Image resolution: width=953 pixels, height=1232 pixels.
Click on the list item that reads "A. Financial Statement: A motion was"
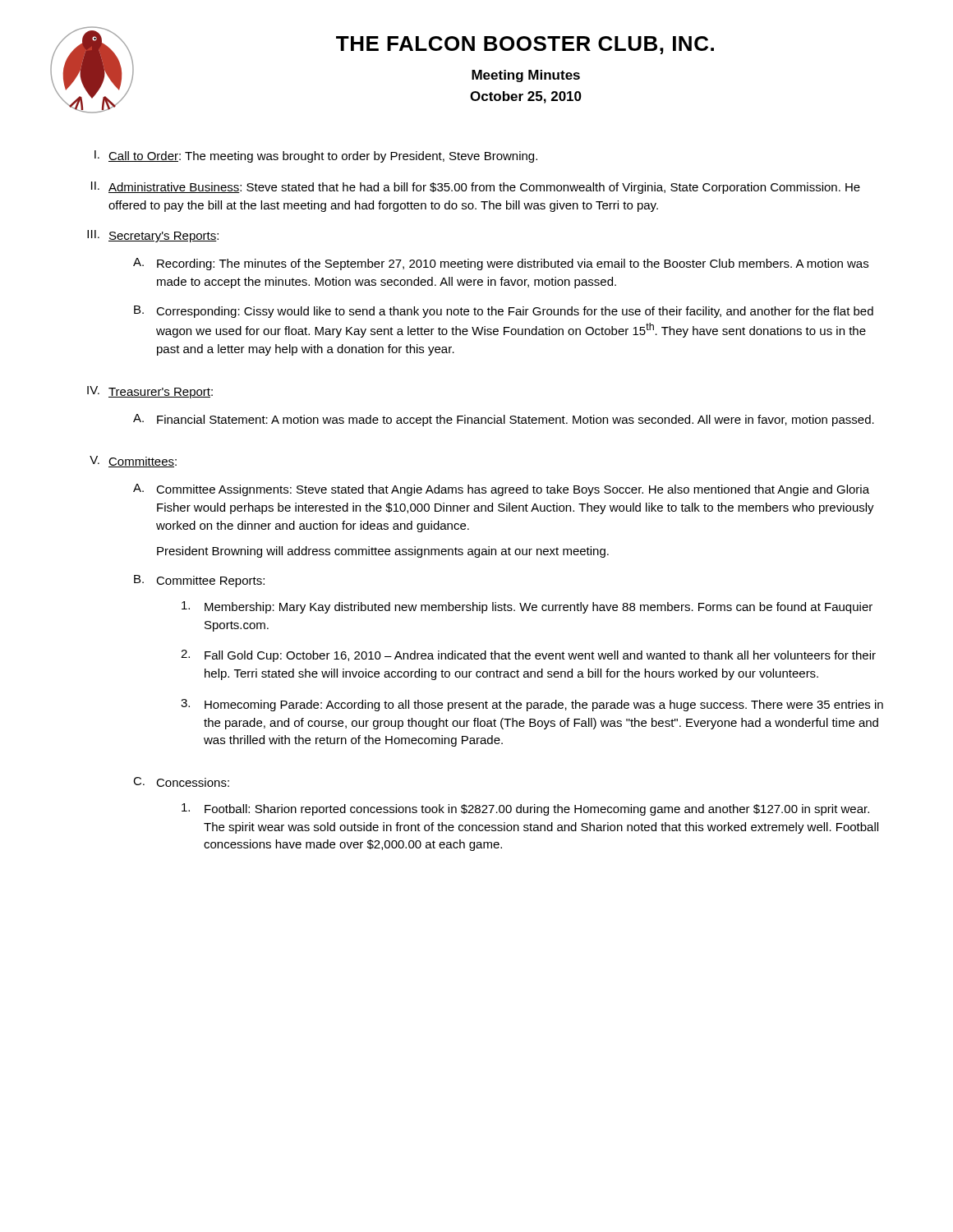[x=510, y=419]
